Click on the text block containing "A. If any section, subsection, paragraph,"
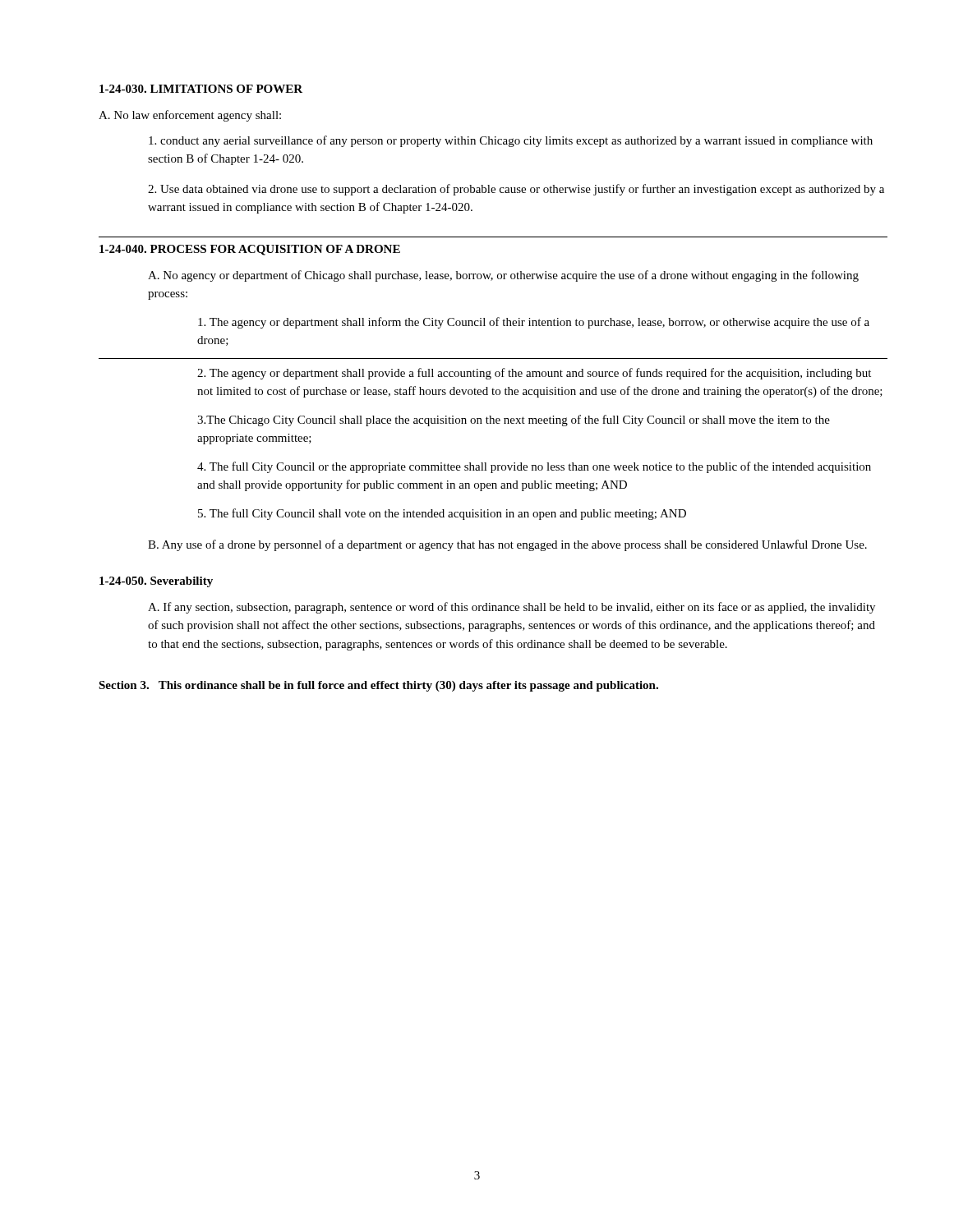Image resolution: width=954 pixels, height=1232 pixels. (x=512, y=625)
